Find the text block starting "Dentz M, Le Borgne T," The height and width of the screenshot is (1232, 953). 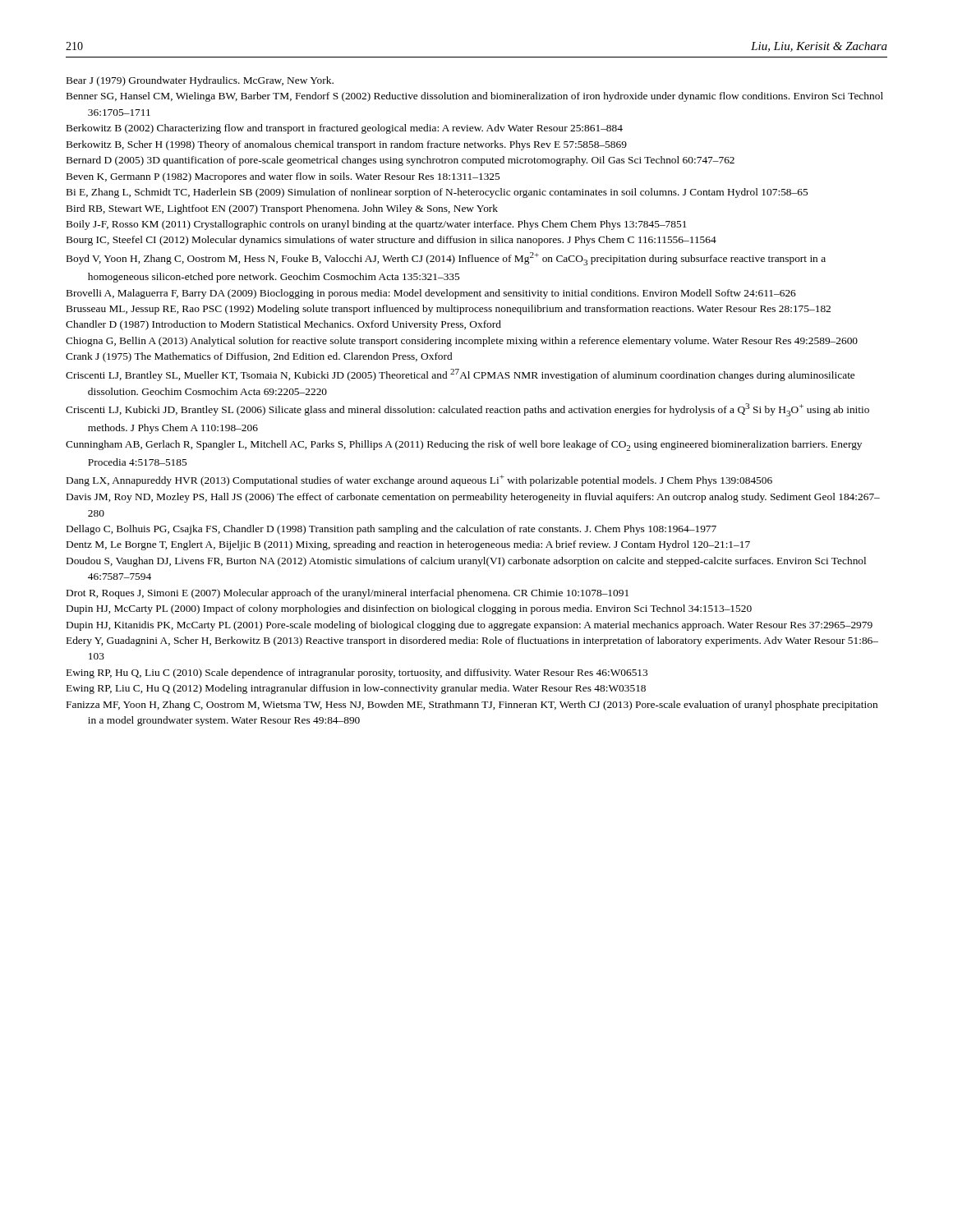coord(408,544)
